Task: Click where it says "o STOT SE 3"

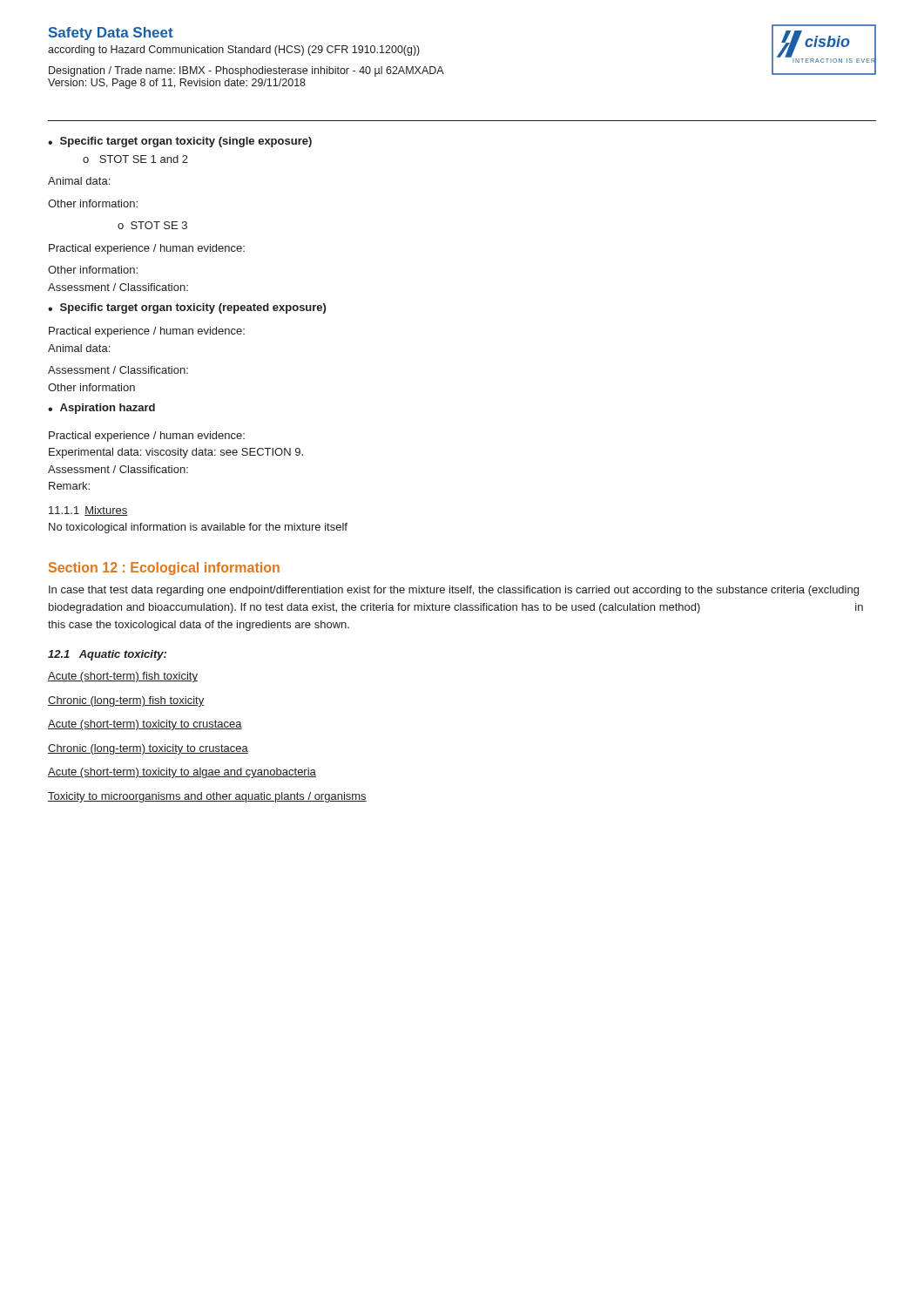Action: 153,225
